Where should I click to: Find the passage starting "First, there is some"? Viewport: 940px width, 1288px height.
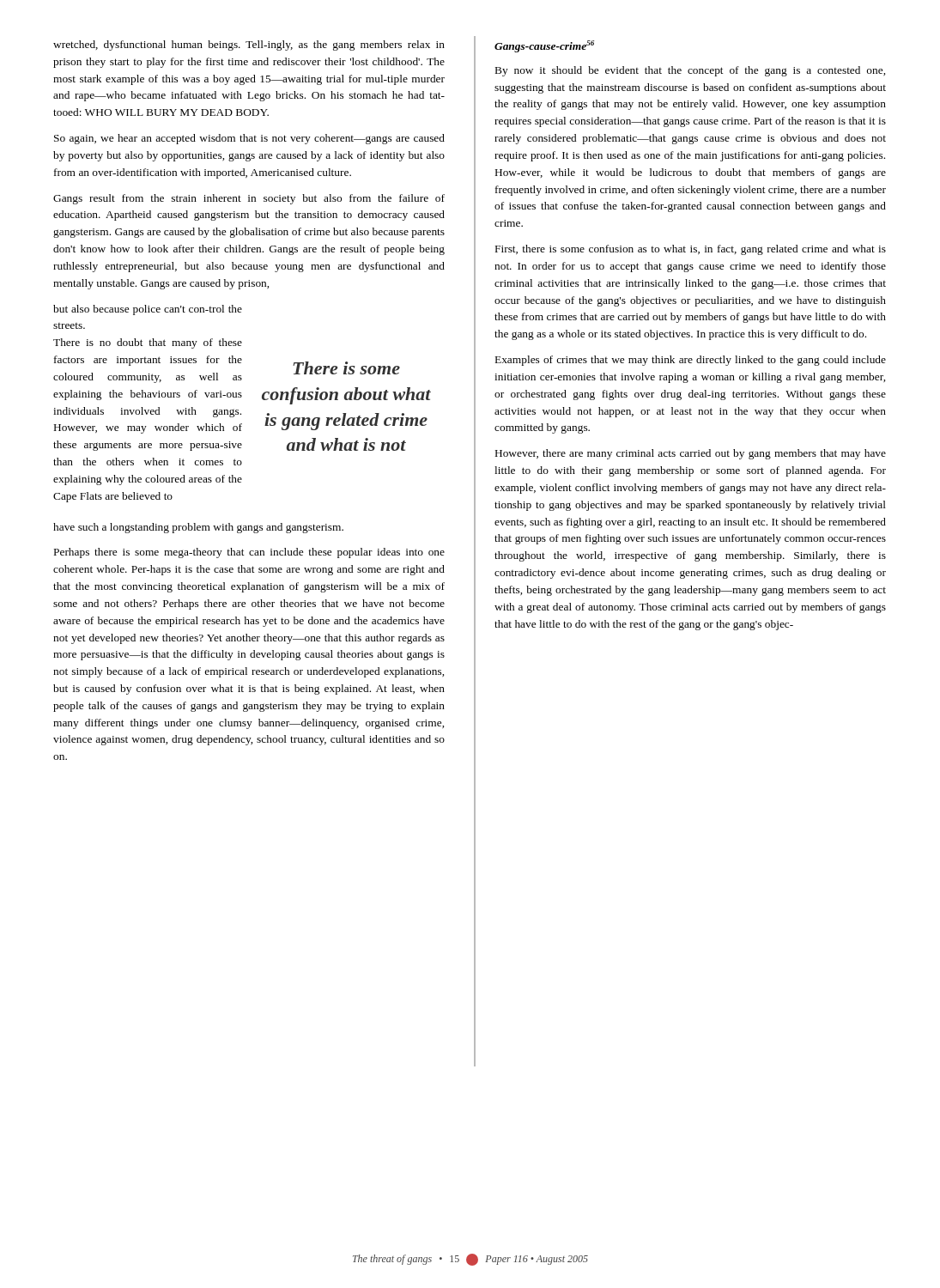tap(690, 292)
